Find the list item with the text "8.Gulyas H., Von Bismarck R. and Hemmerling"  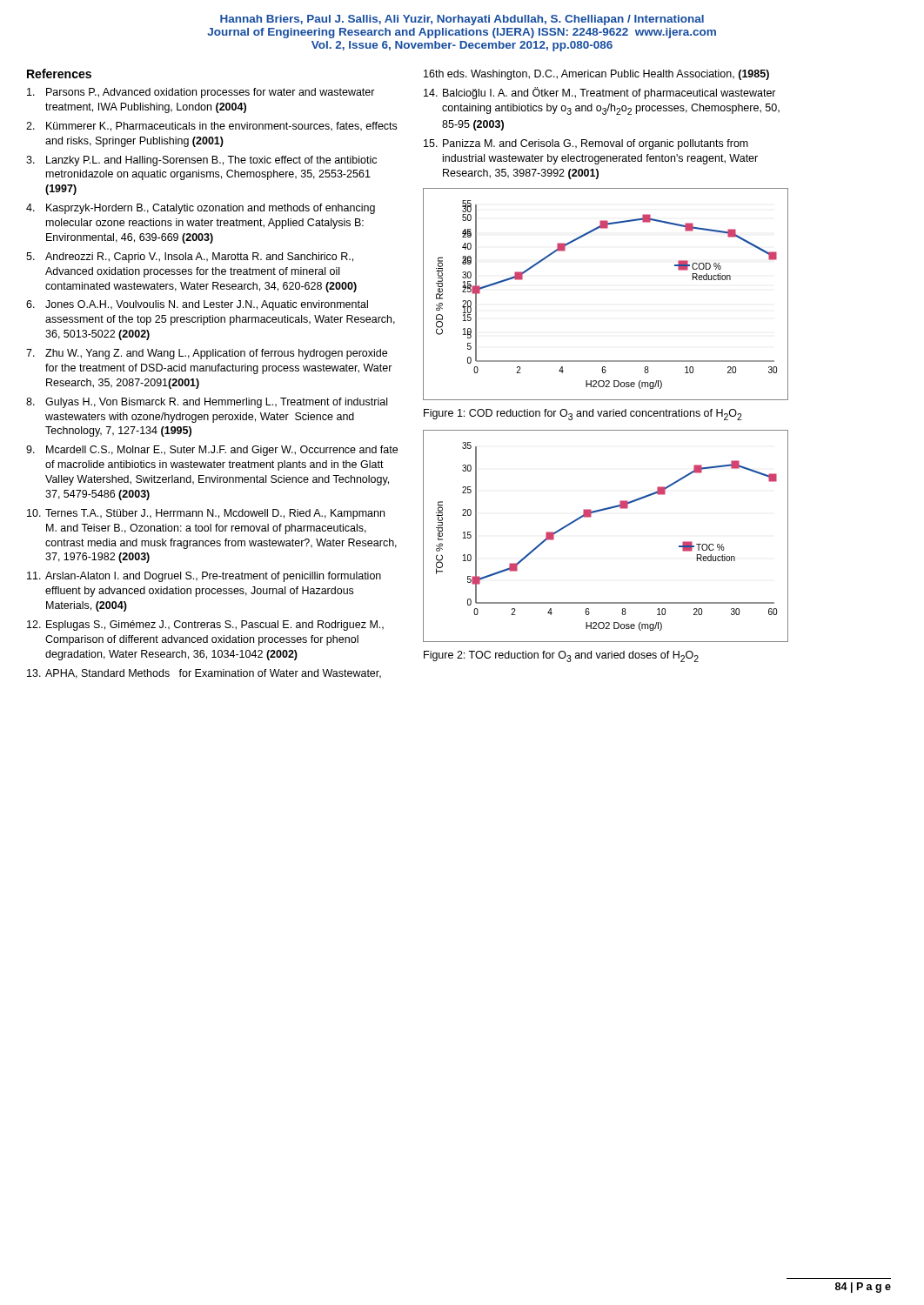click(213, 417)
